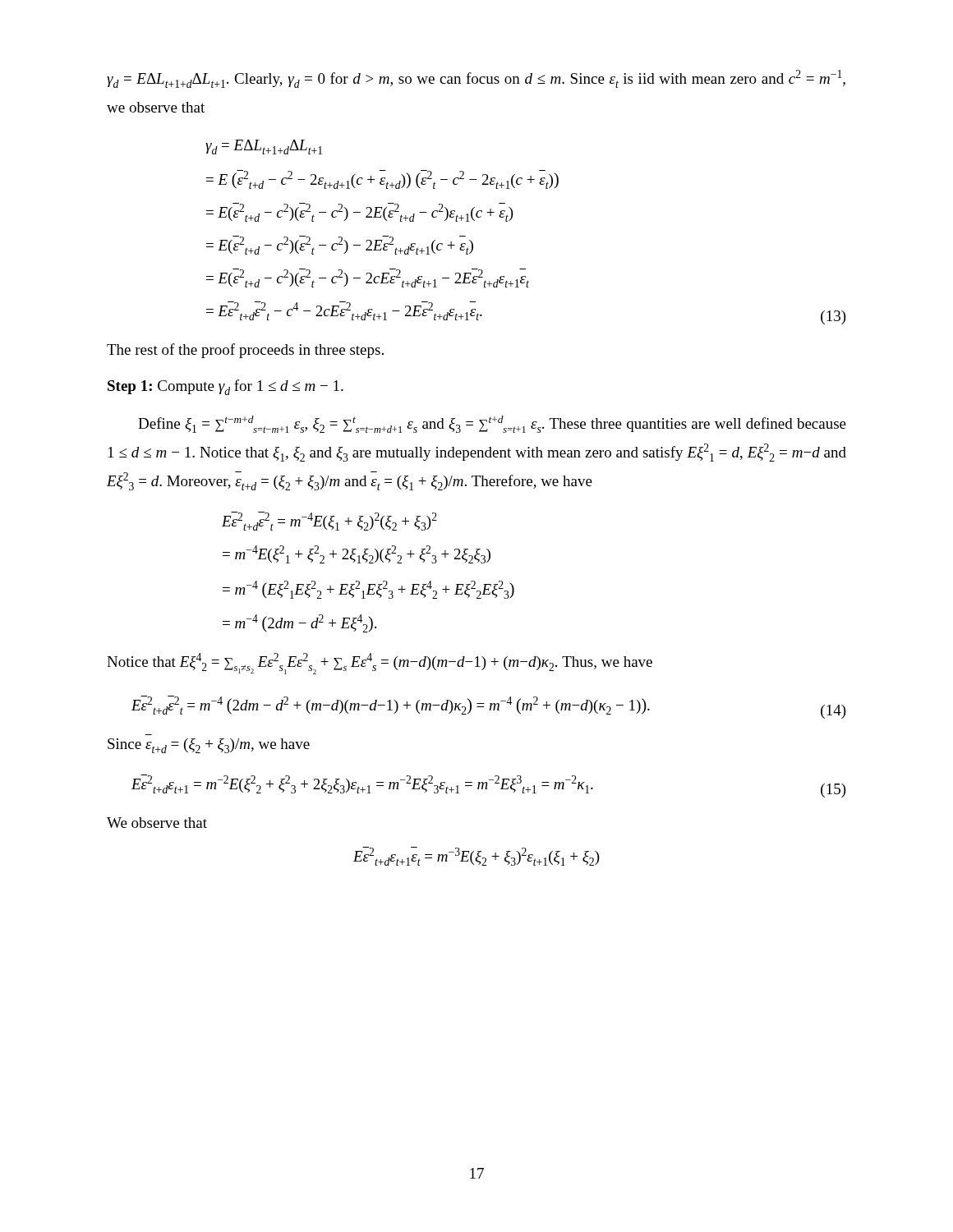953x1232 pixels.
Task: Select the formula with the text "Eε2t+dεt+1εt = m−3E(ξ2 + ξ3)2εt+1(ξ1"
Action: coord(476,857)
